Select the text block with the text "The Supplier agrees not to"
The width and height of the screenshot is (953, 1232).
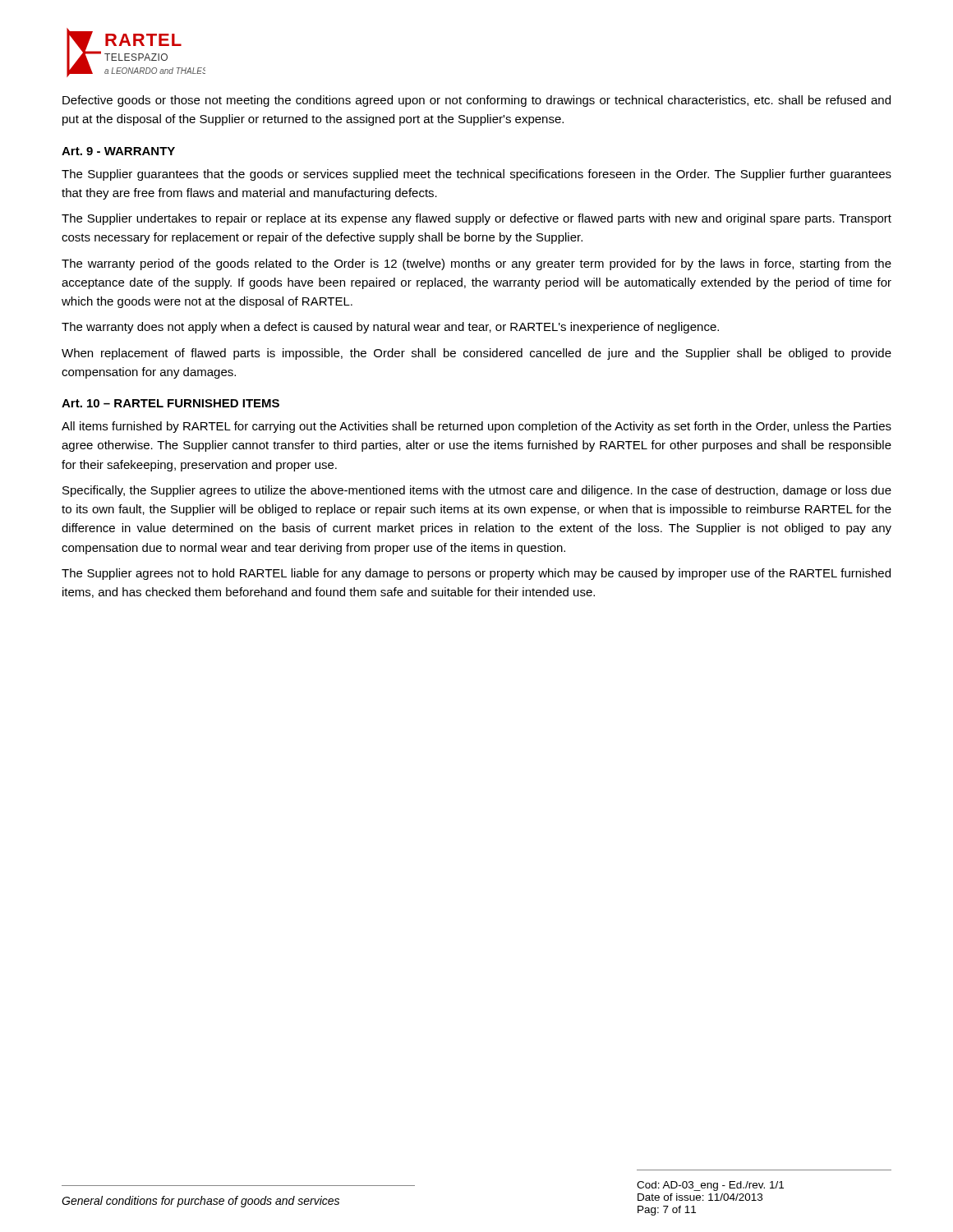[476, 582]
